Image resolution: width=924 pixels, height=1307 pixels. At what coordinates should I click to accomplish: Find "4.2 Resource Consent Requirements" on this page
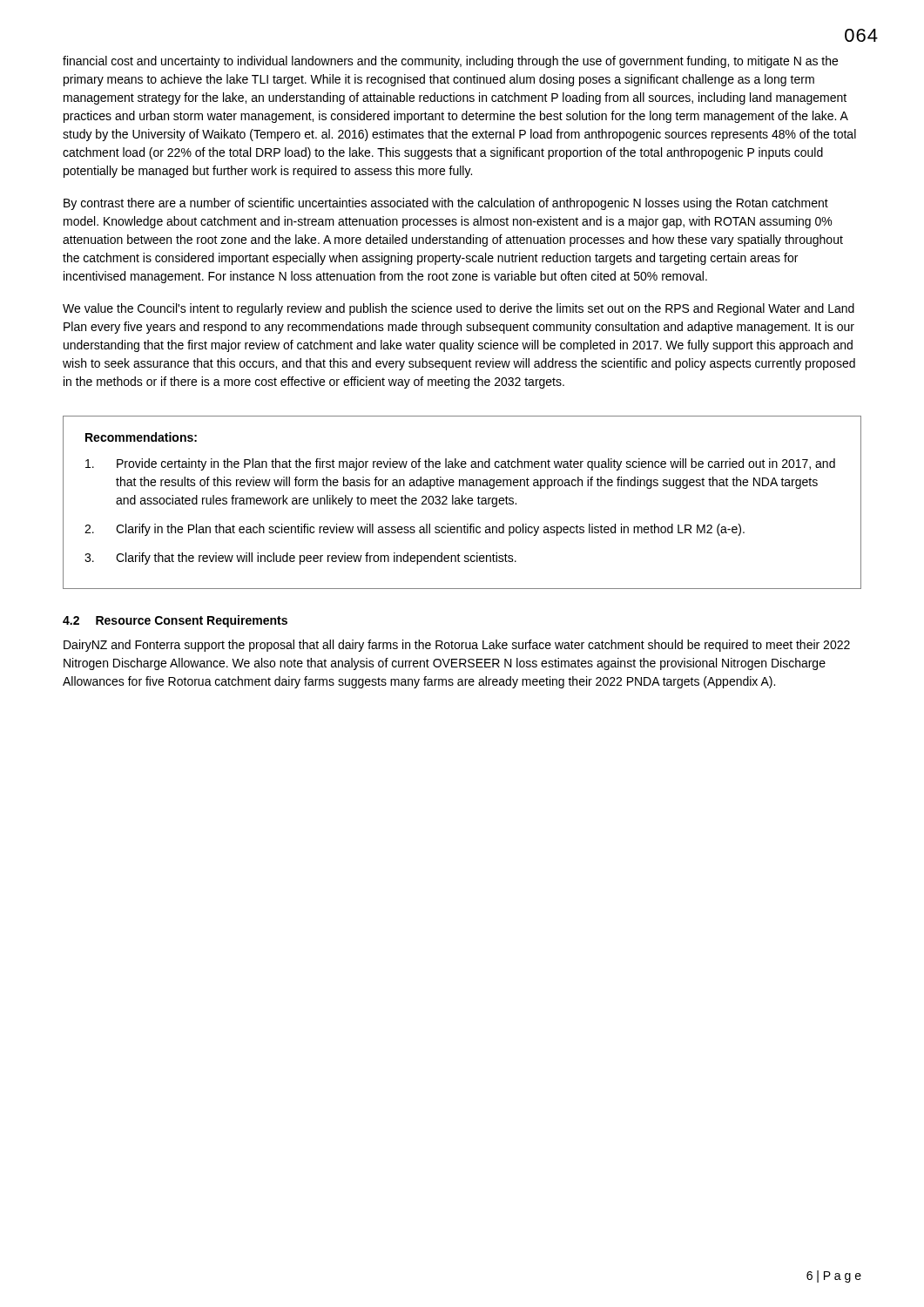point(175,621)
